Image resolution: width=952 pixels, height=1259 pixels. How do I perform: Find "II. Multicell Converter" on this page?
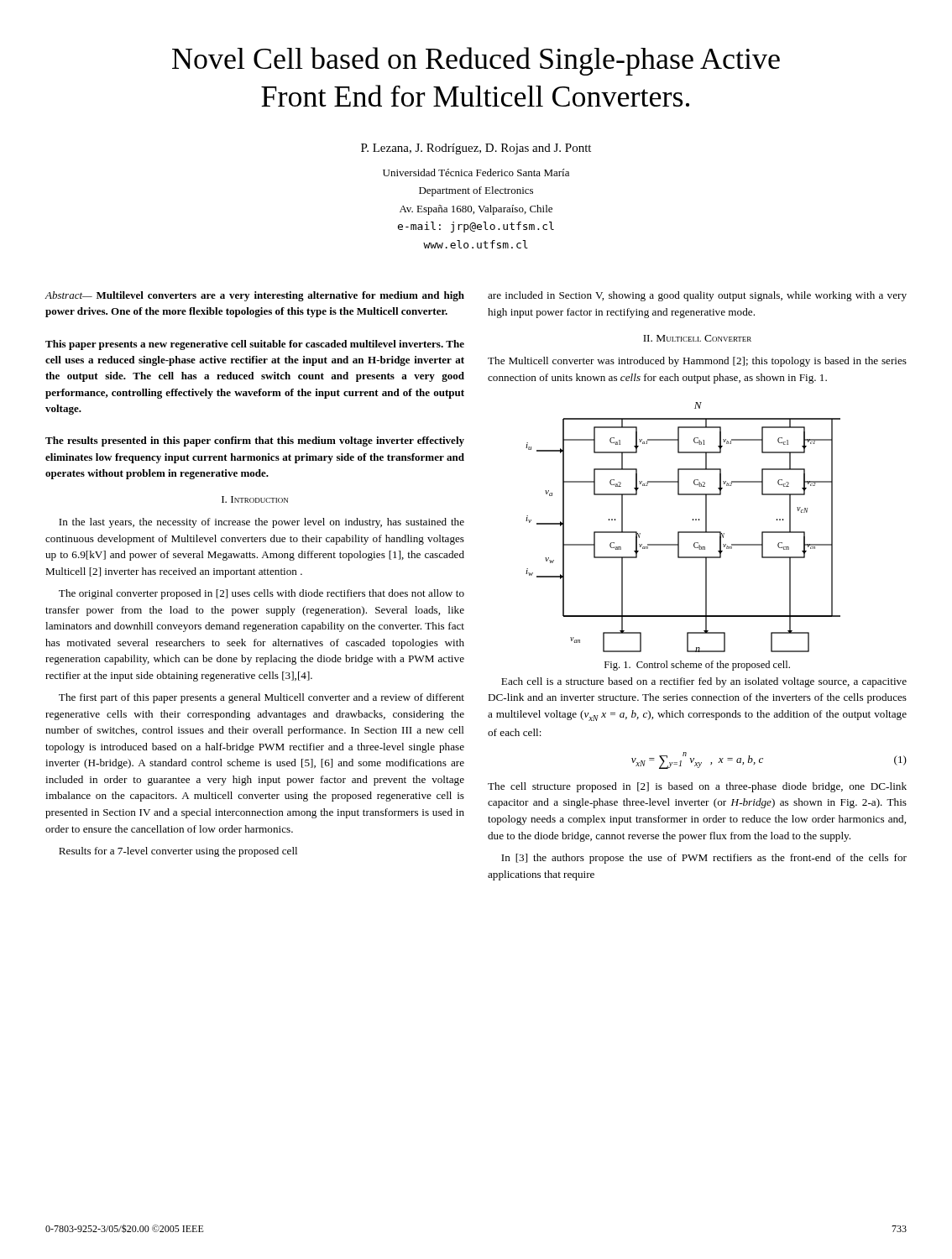pyautogui.click(x=697, y=338)
